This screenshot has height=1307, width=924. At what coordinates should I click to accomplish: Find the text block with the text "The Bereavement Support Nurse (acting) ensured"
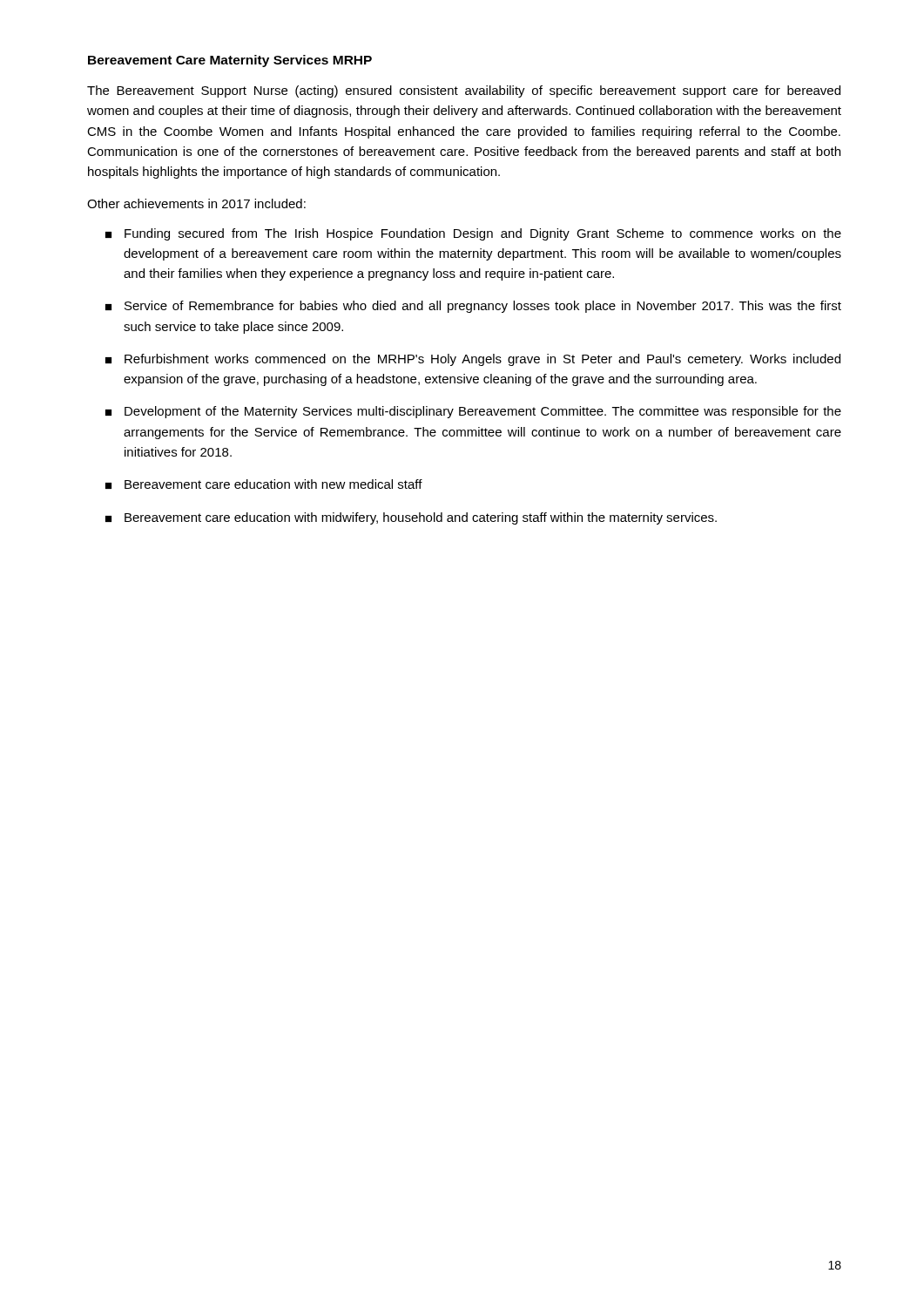point(464,131)
